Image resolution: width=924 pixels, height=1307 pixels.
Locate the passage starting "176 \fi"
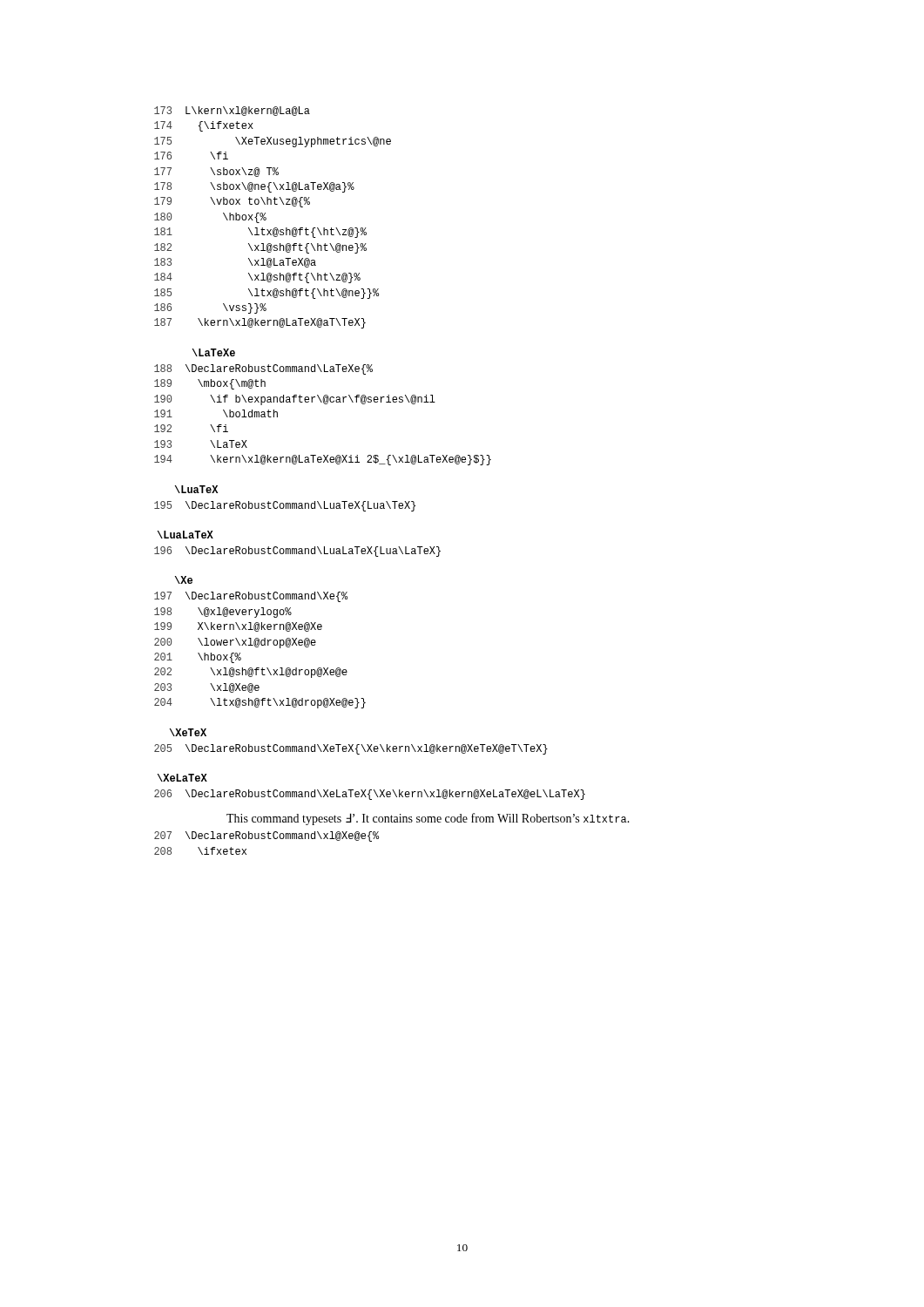163,156
